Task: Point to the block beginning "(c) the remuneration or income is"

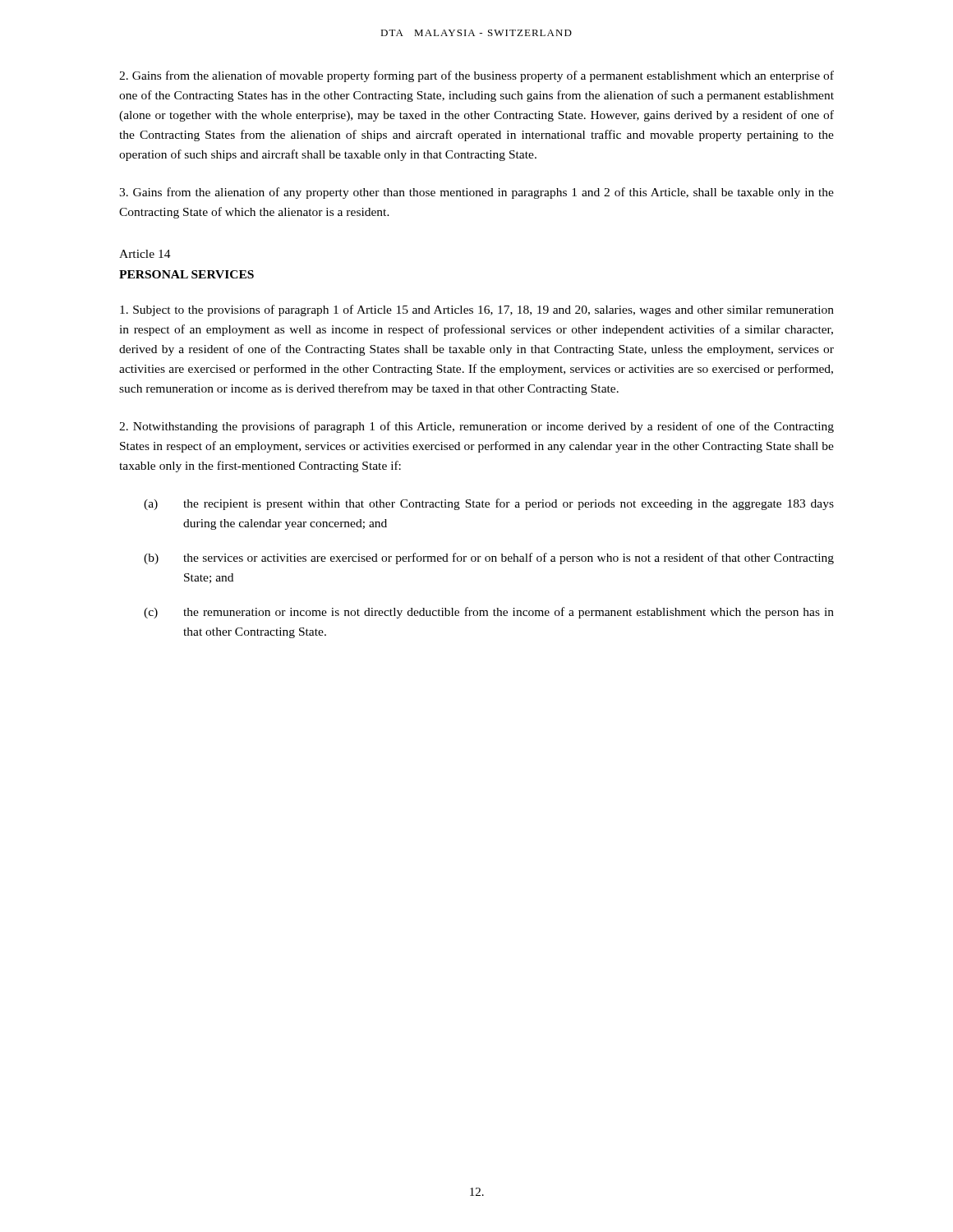Action: [x=476, y=622]
